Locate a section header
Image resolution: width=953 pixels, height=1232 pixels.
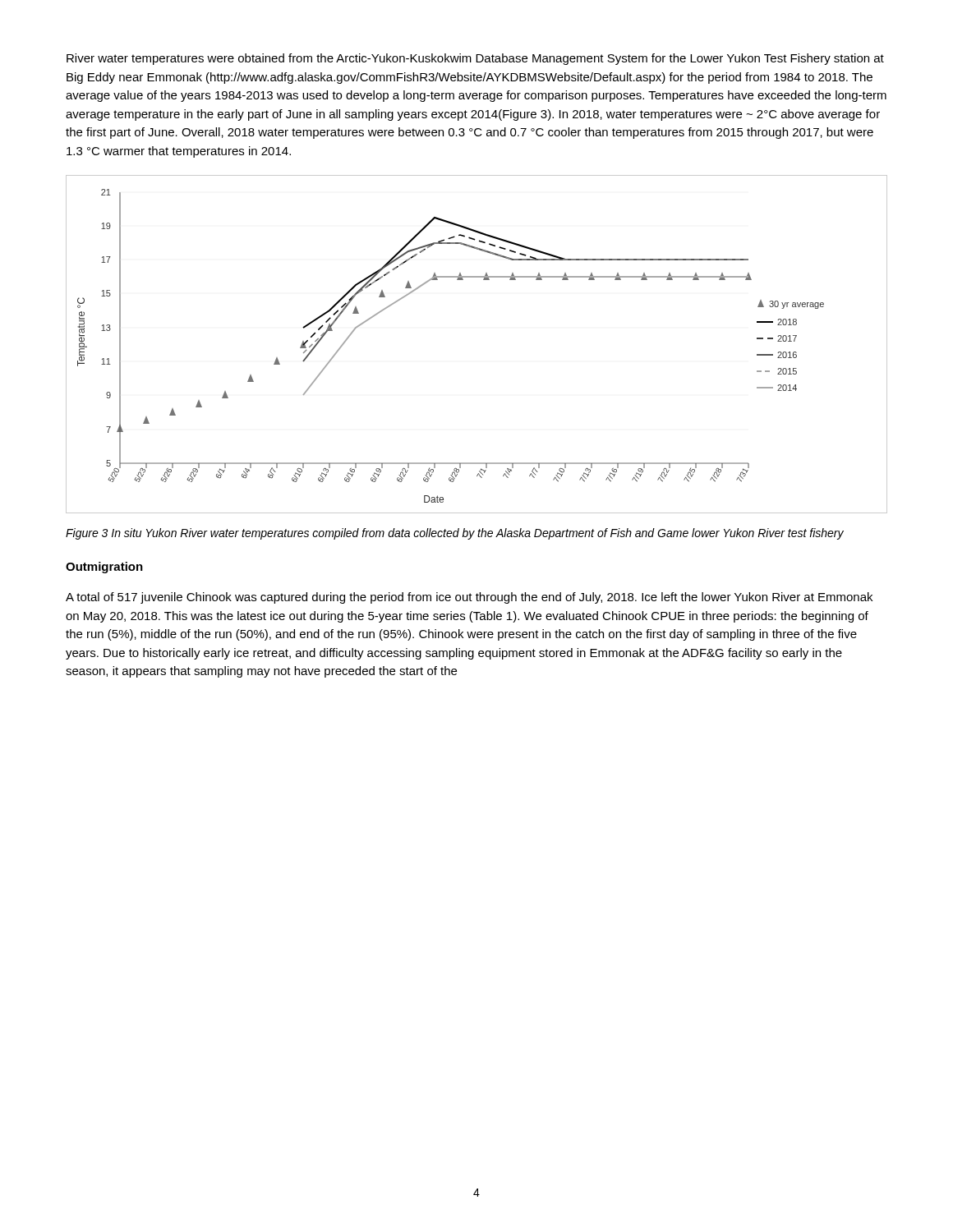[104, 567]
